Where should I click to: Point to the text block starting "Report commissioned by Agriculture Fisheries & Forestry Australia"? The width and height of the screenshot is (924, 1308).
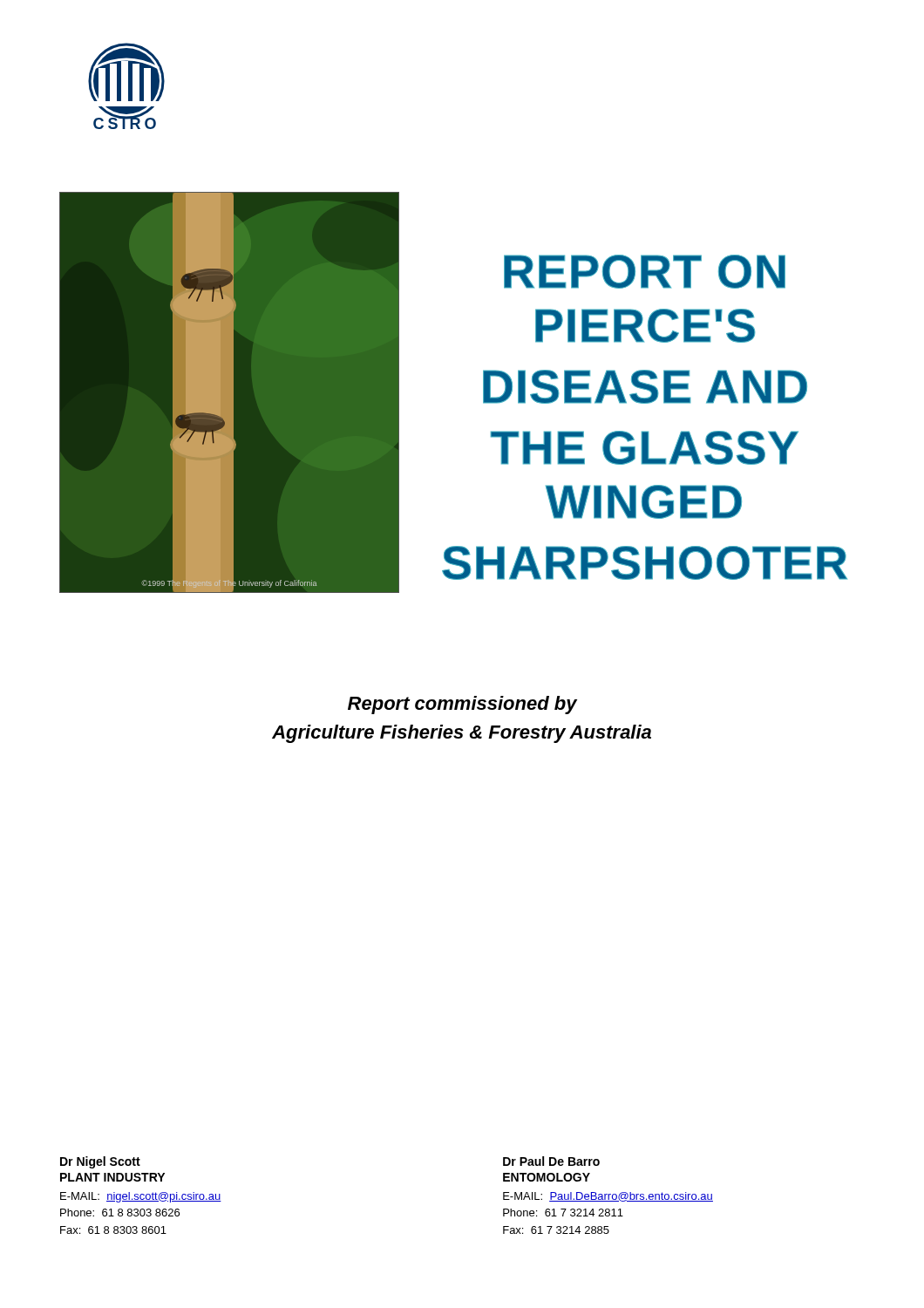pos(462,718)
